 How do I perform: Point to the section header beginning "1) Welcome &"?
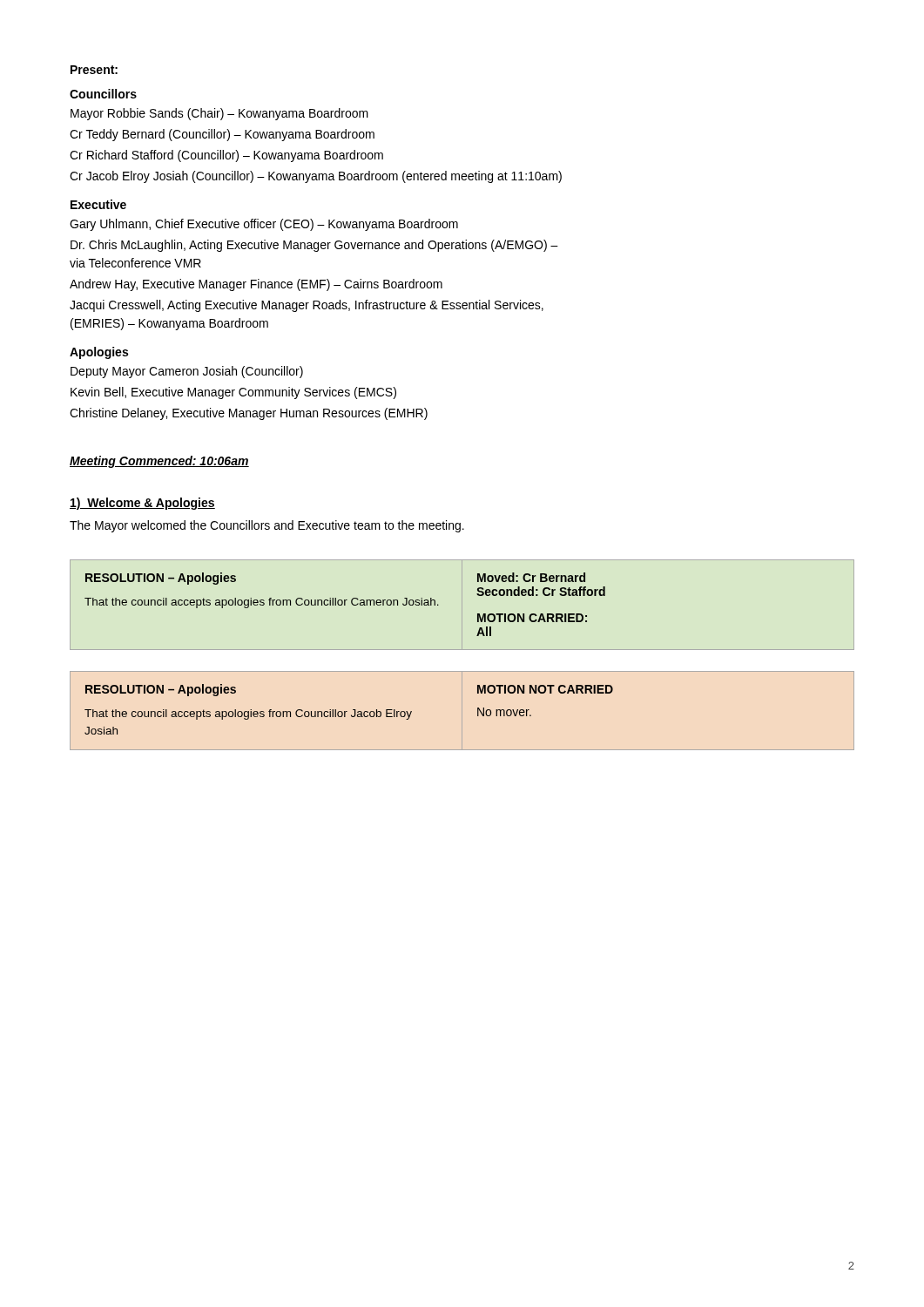[x=142, y=503]
